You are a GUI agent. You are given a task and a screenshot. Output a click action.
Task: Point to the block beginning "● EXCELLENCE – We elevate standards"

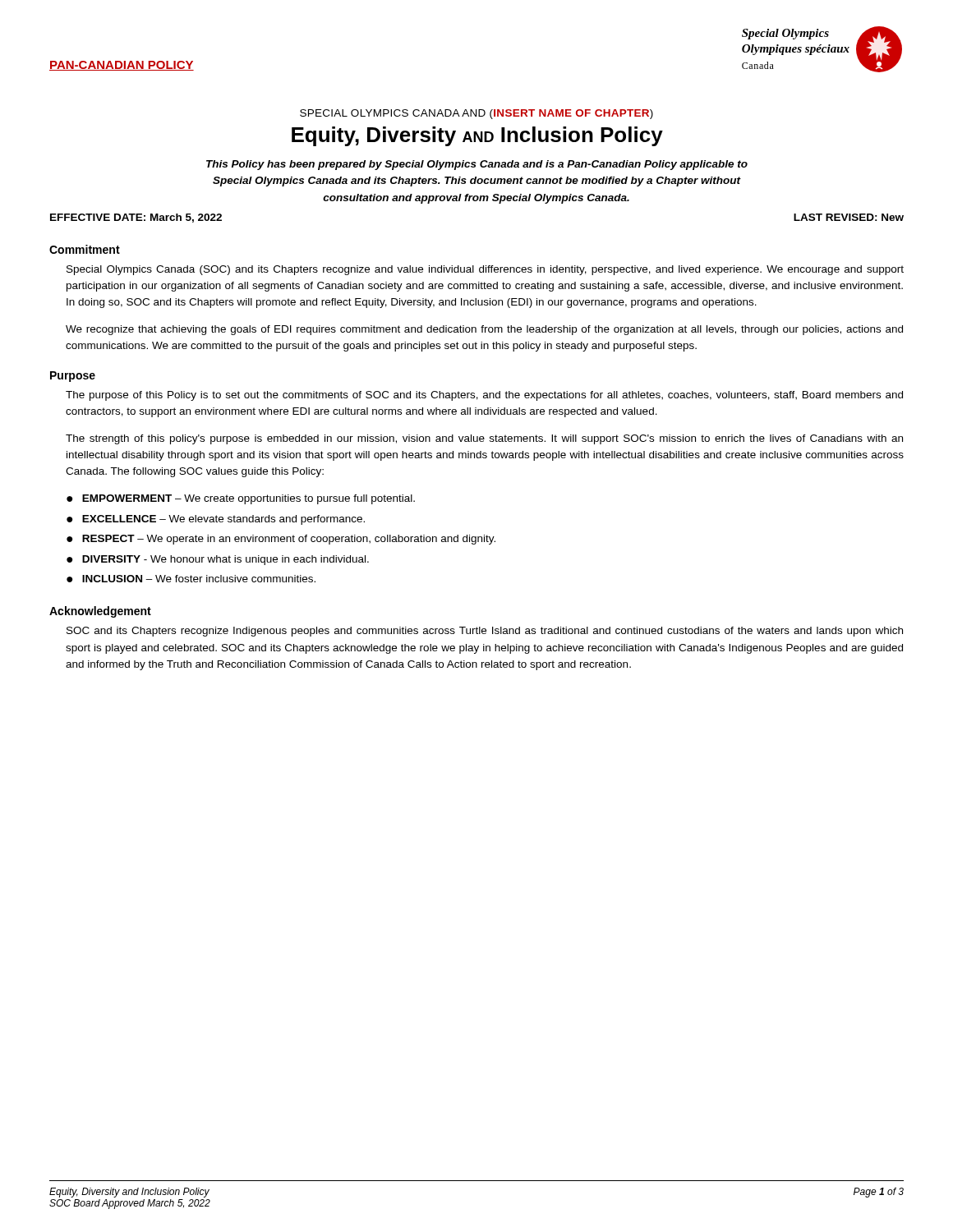(216, 519)
